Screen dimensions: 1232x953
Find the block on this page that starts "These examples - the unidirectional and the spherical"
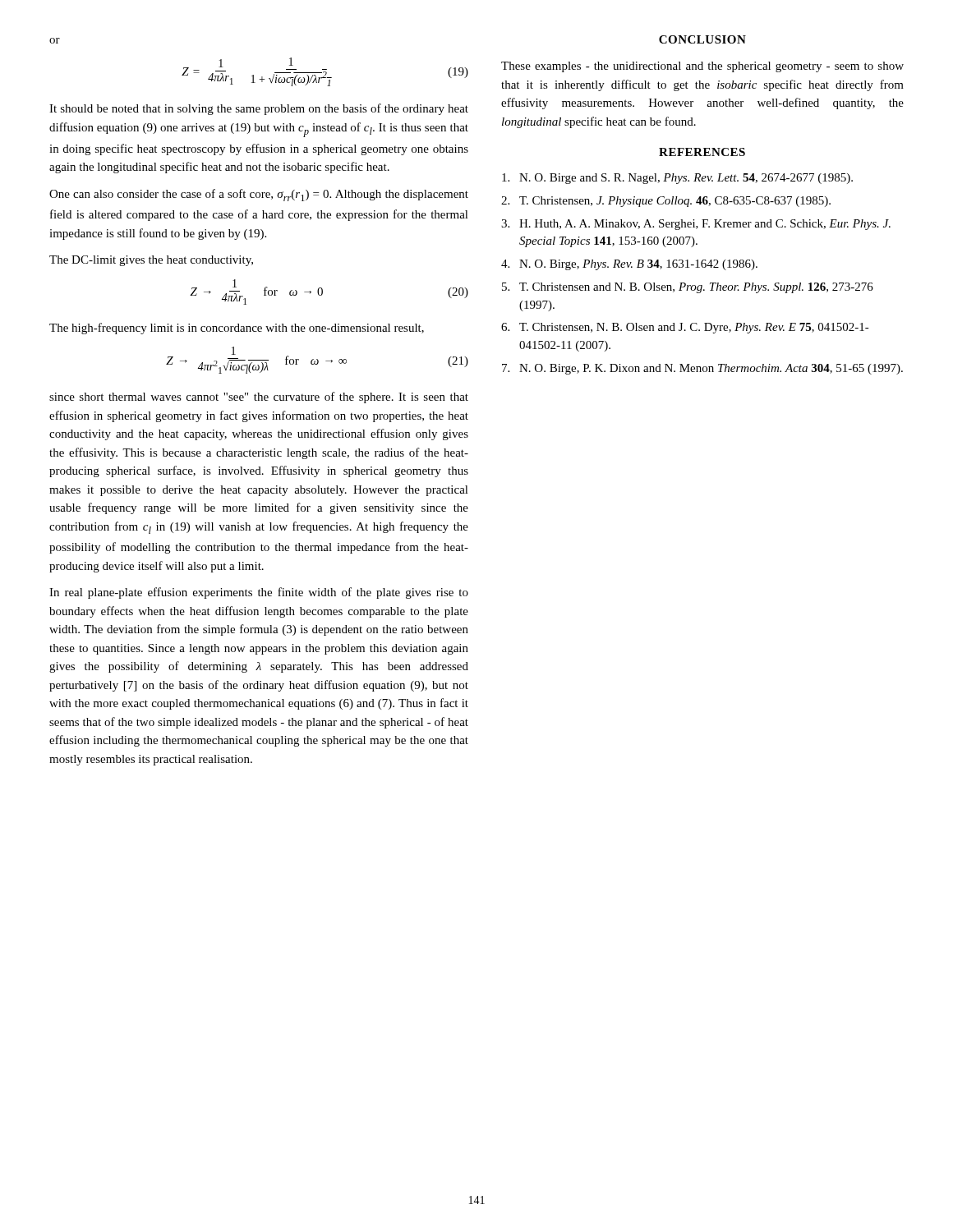702,94
